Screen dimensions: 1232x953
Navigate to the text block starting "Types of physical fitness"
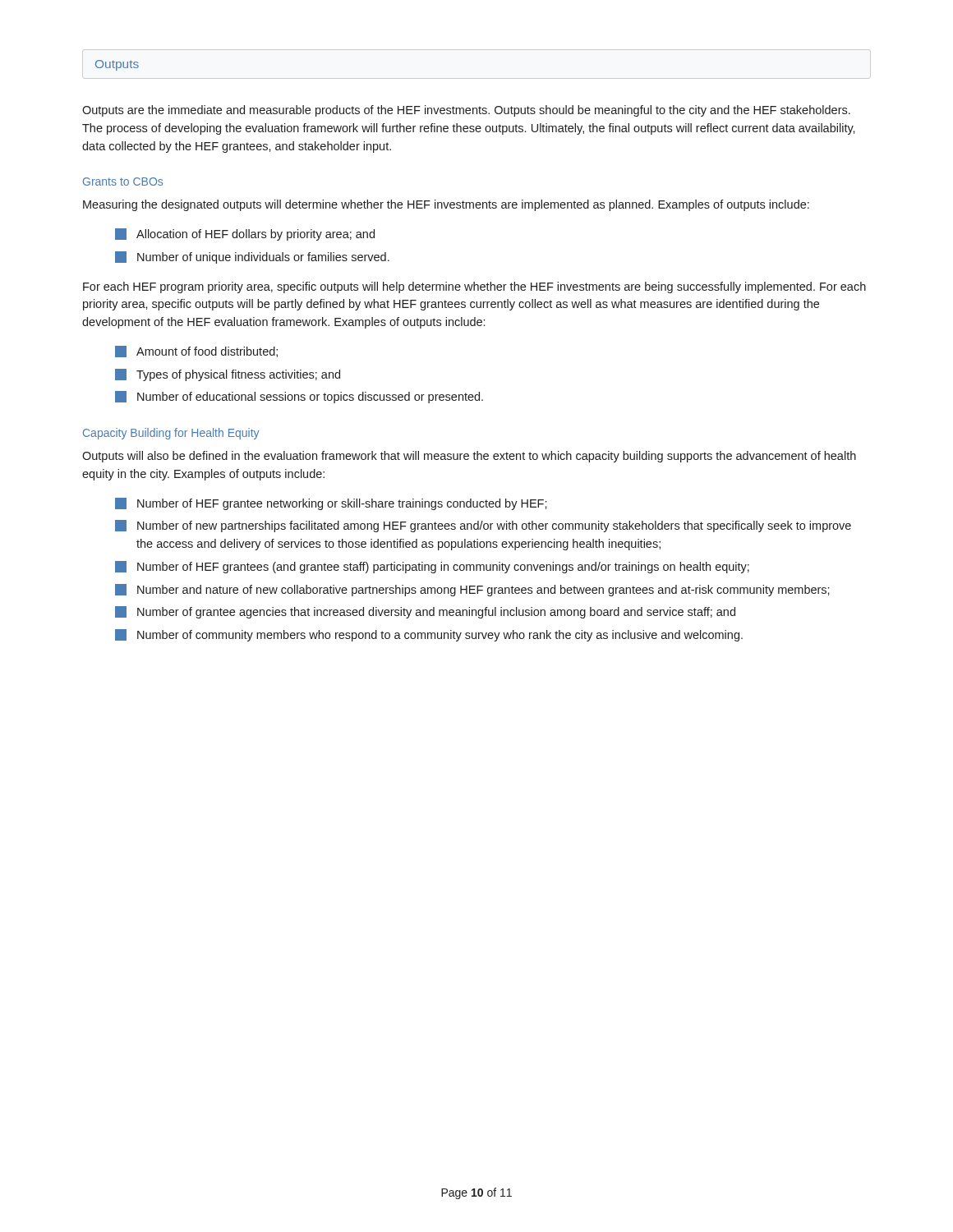[228, 375]
